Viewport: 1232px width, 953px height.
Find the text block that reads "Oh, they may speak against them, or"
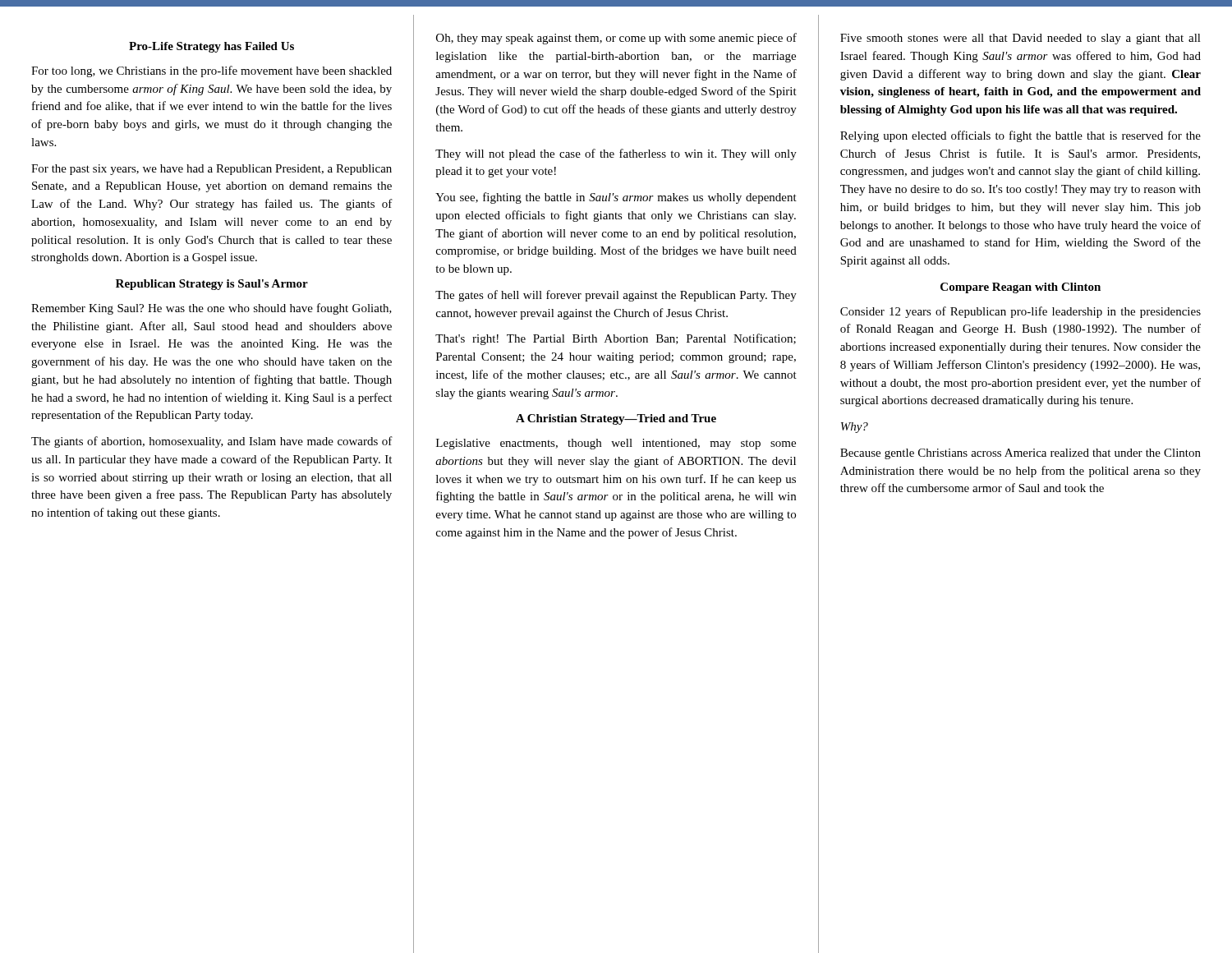click(x=616, y=82)
